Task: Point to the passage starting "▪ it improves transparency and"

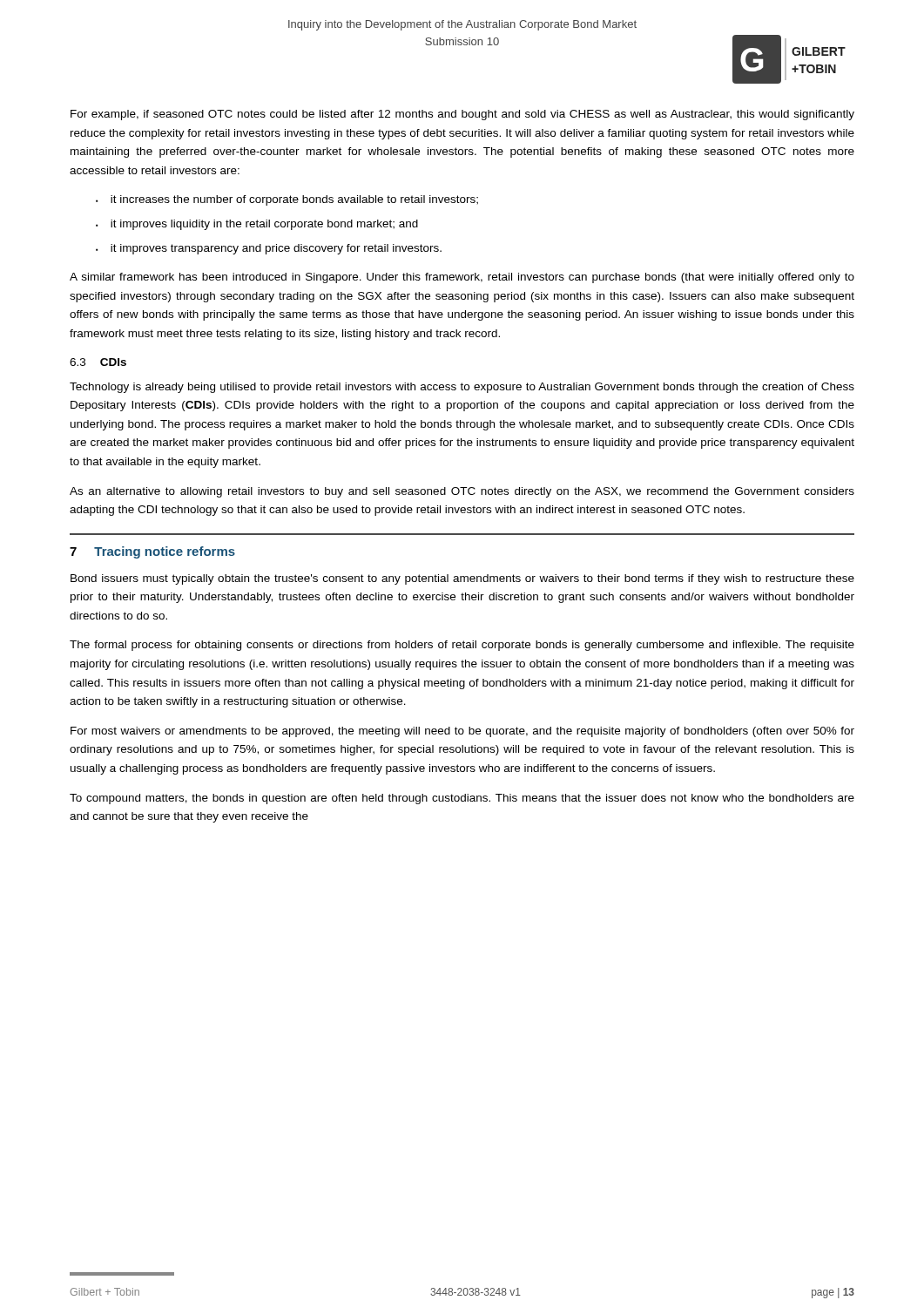Action: [x=269, y=248]
